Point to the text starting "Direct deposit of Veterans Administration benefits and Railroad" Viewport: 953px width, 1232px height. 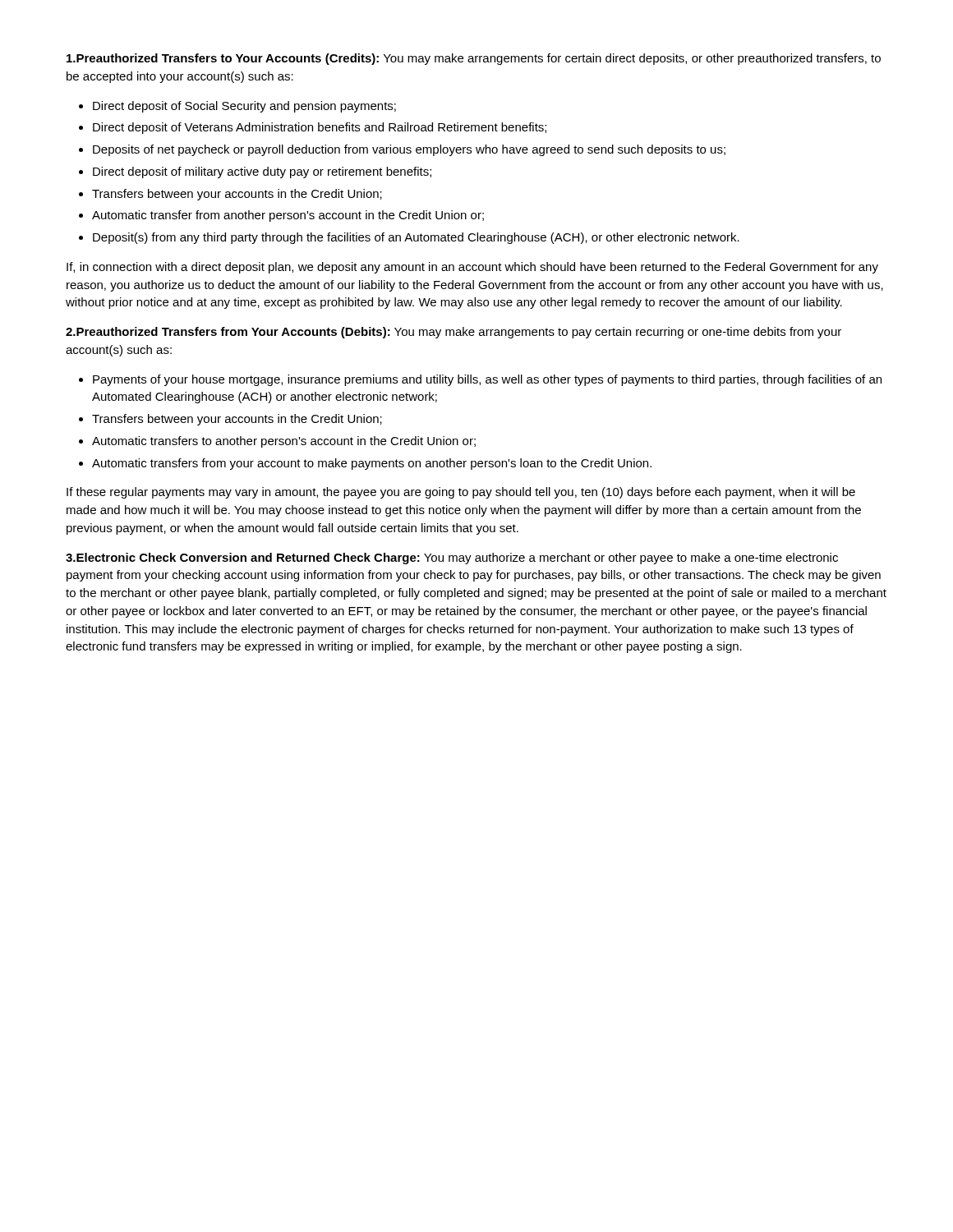[320, 127]
